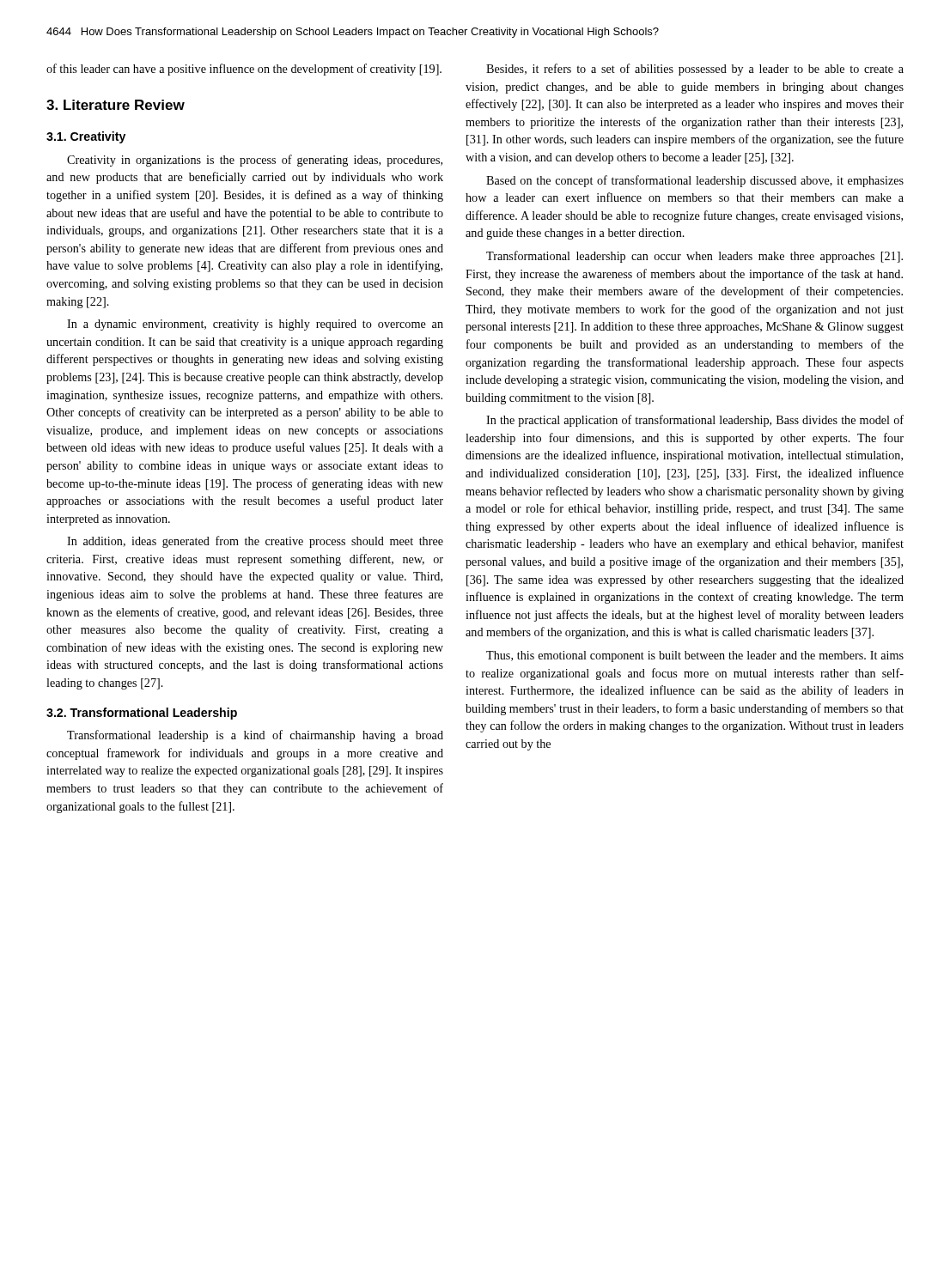This screenshot has width=950, height=1288.
Task: Select the text block that reads "In a dynamic environment, creativity"
Action: coord(245,421)
